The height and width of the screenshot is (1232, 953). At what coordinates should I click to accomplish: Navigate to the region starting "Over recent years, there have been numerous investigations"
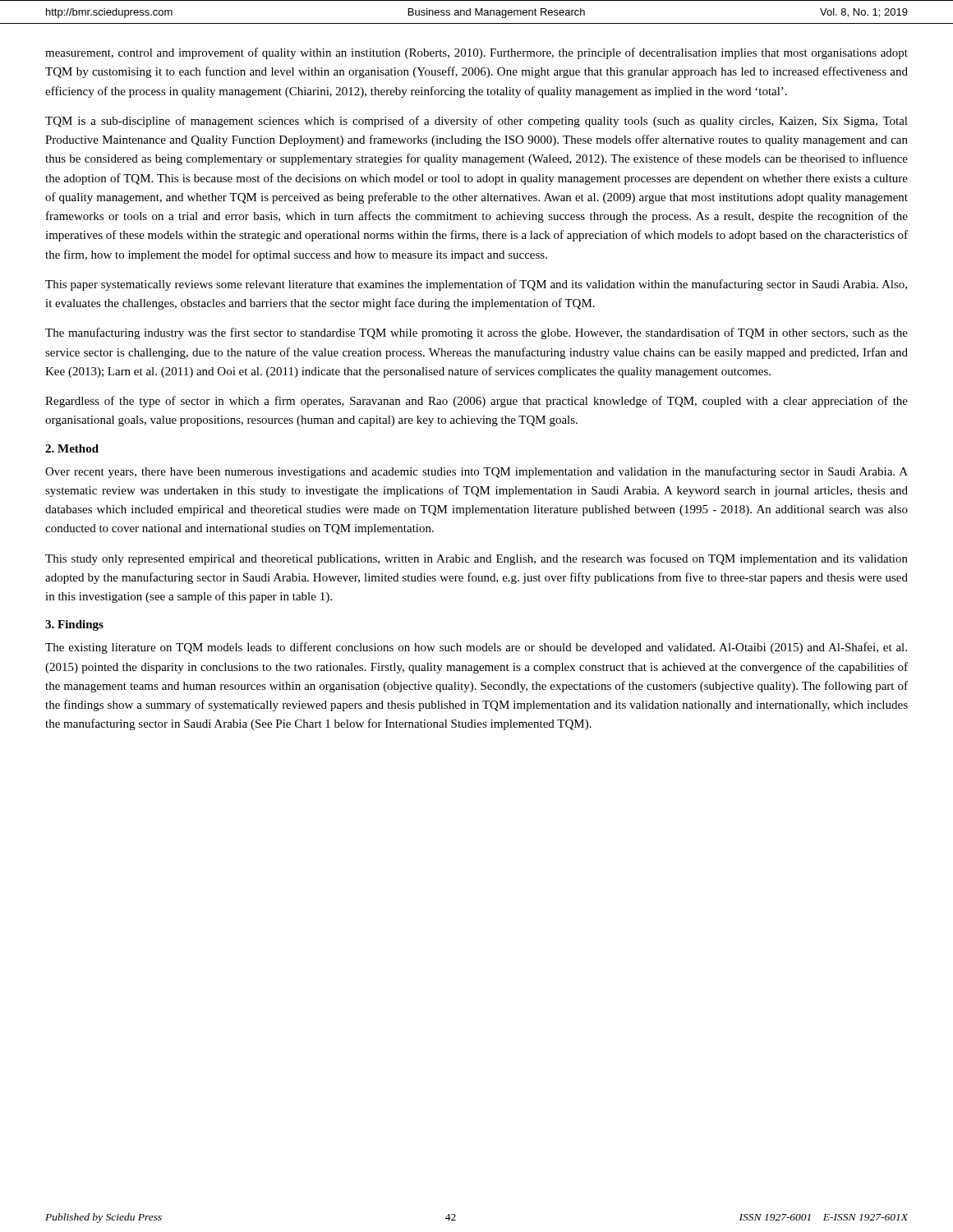[x=476, y=500]
